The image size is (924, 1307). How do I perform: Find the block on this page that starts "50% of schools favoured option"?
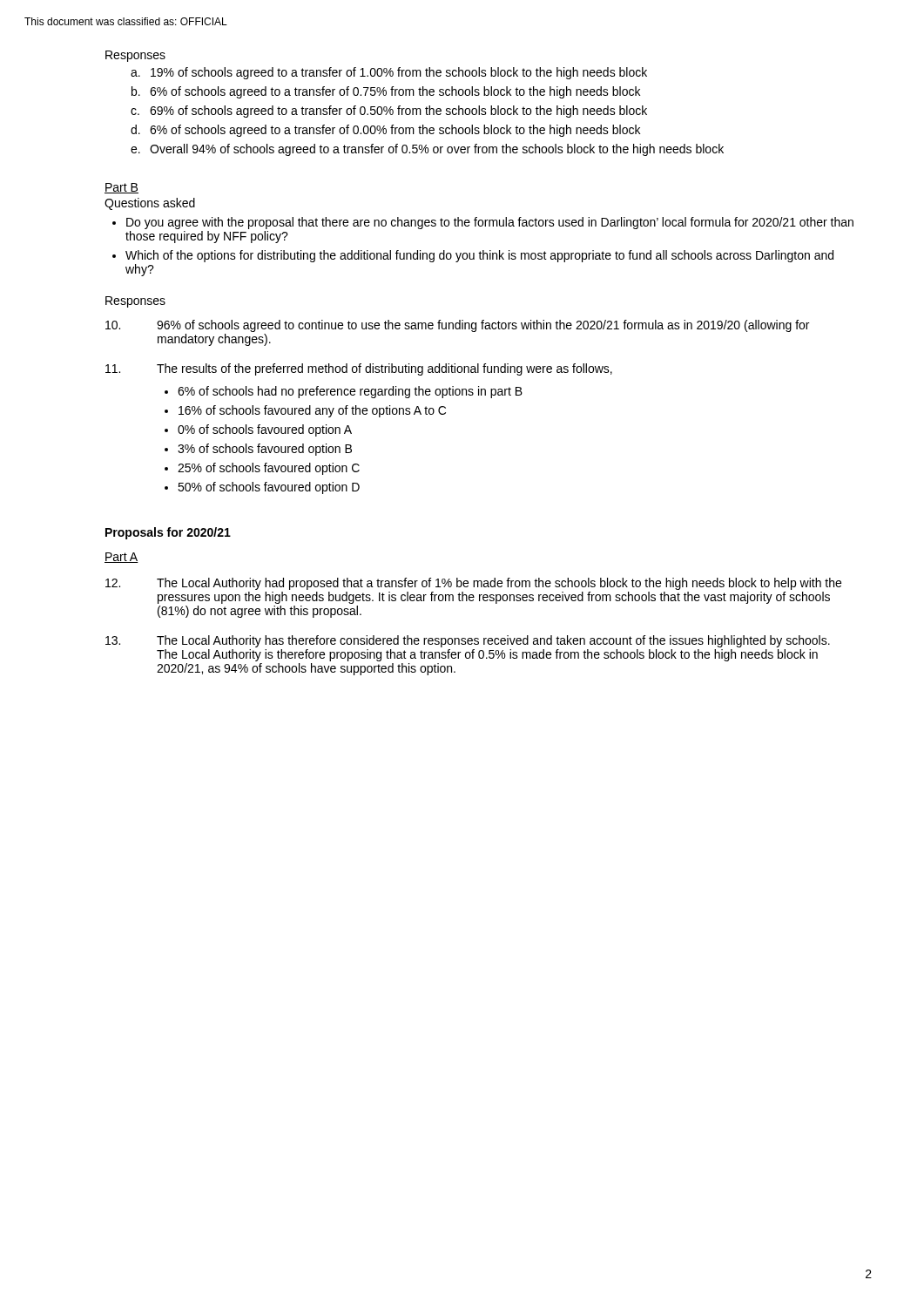click(269, 487)
